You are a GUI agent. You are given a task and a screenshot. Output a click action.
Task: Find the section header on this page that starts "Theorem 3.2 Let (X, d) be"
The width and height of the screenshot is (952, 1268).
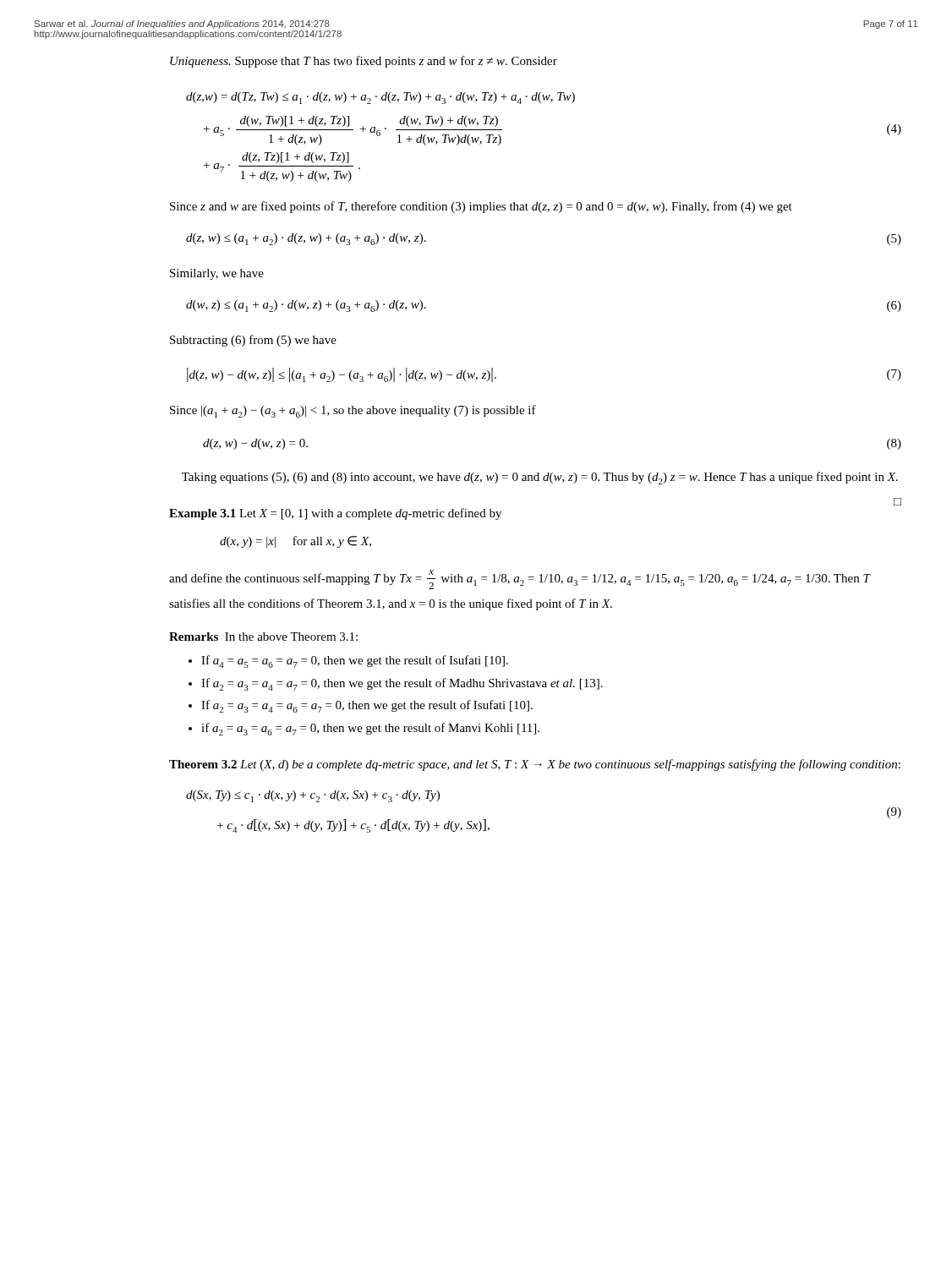pyautogui.click(x=535, y=764)
